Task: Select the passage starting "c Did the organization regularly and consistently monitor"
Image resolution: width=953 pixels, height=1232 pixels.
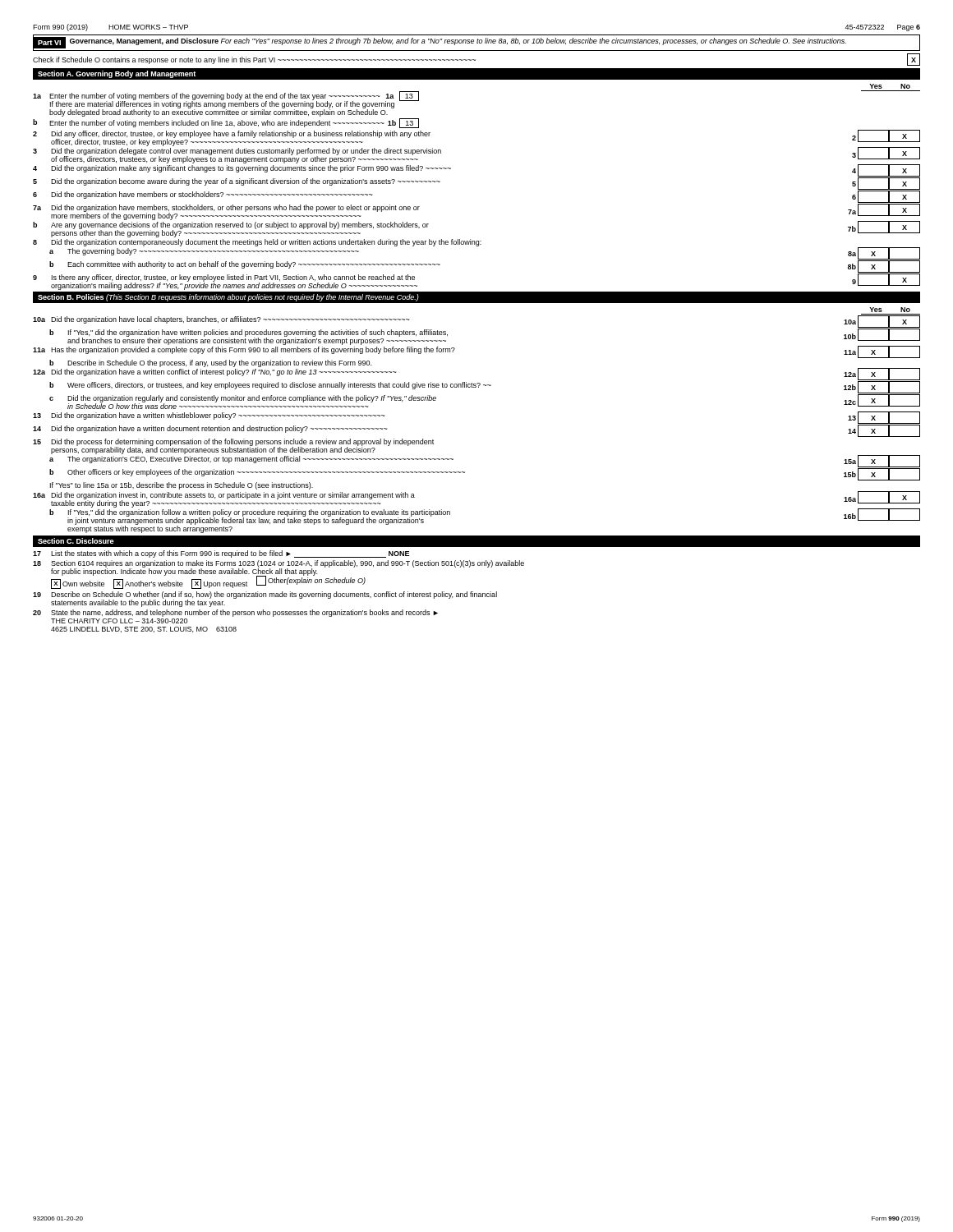Action: (226, 400)
